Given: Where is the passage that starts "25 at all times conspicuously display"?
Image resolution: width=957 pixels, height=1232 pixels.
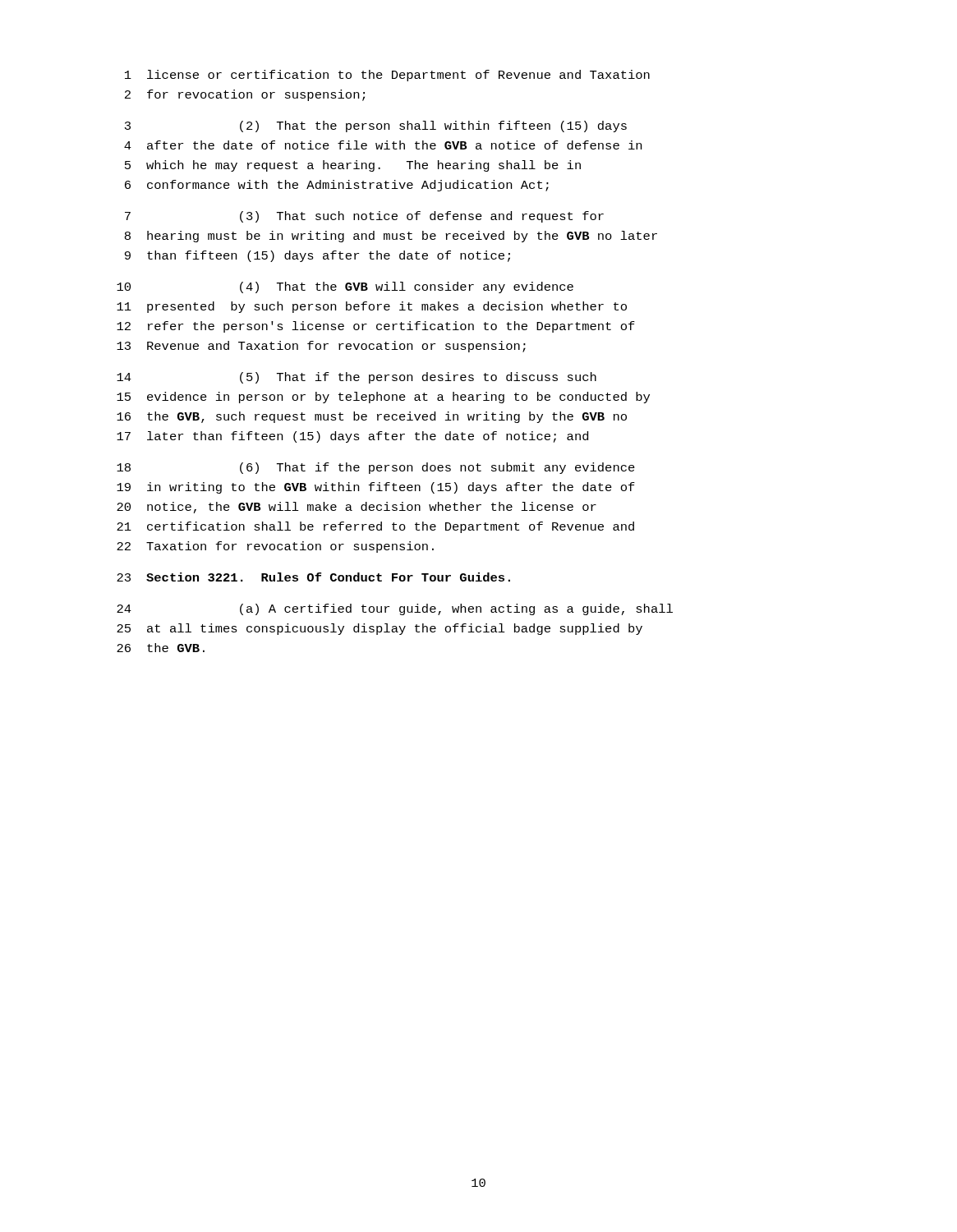Looking at the screenshot, I should click(x=487, y=629).
